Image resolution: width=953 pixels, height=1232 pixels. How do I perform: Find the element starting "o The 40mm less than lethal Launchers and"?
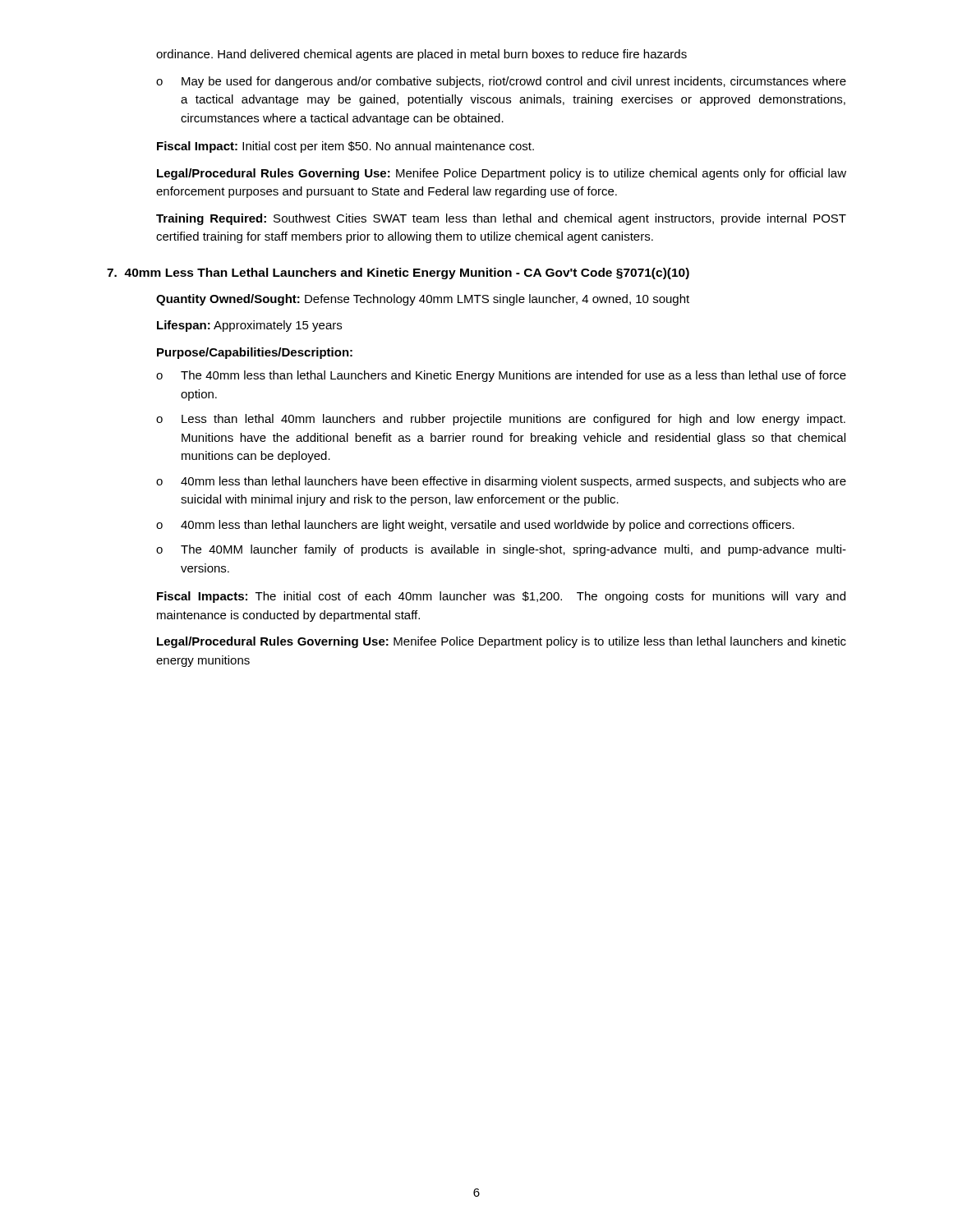[501, 385]
